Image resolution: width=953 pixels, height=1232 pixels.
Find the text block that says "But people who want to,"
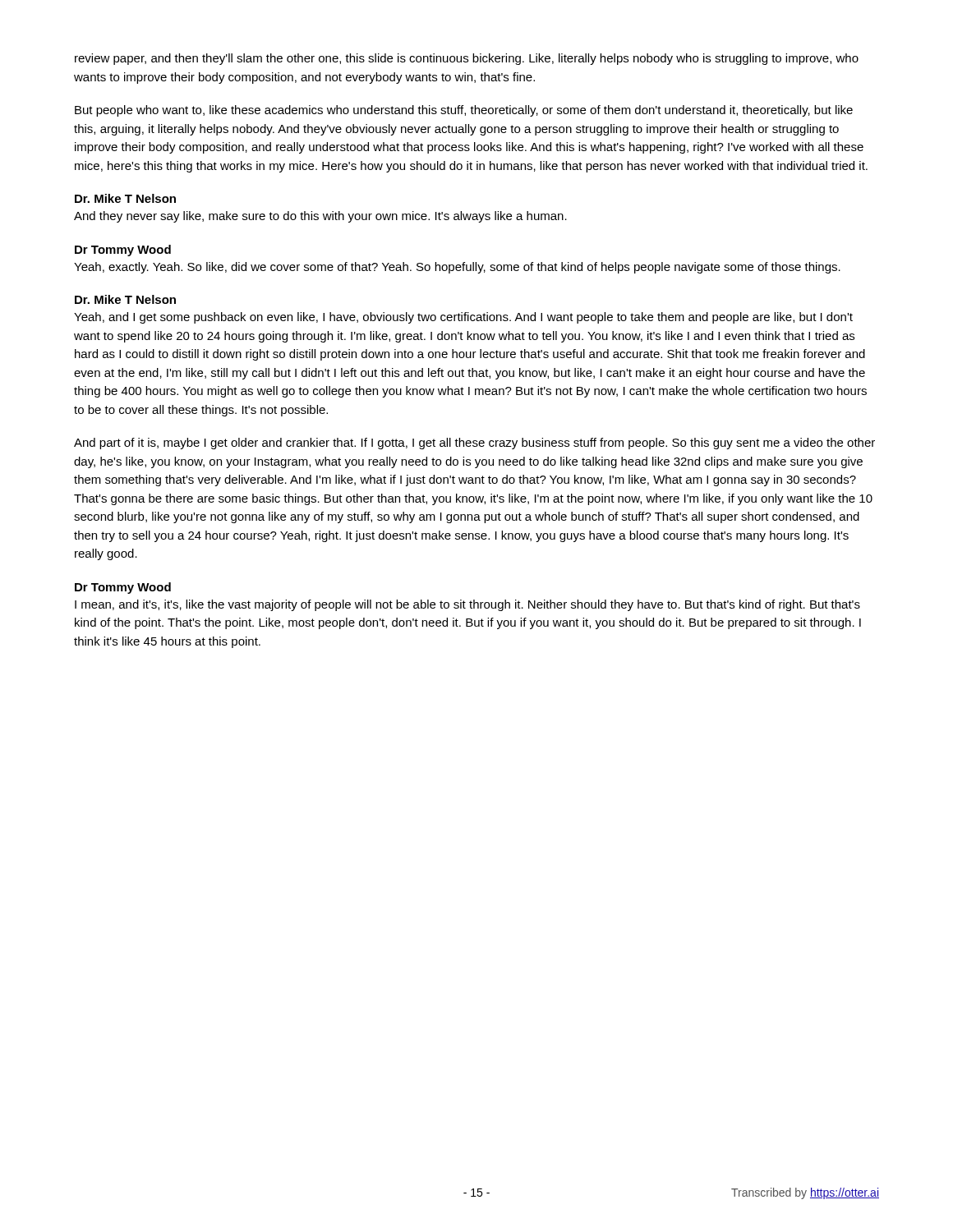(471, 137)
